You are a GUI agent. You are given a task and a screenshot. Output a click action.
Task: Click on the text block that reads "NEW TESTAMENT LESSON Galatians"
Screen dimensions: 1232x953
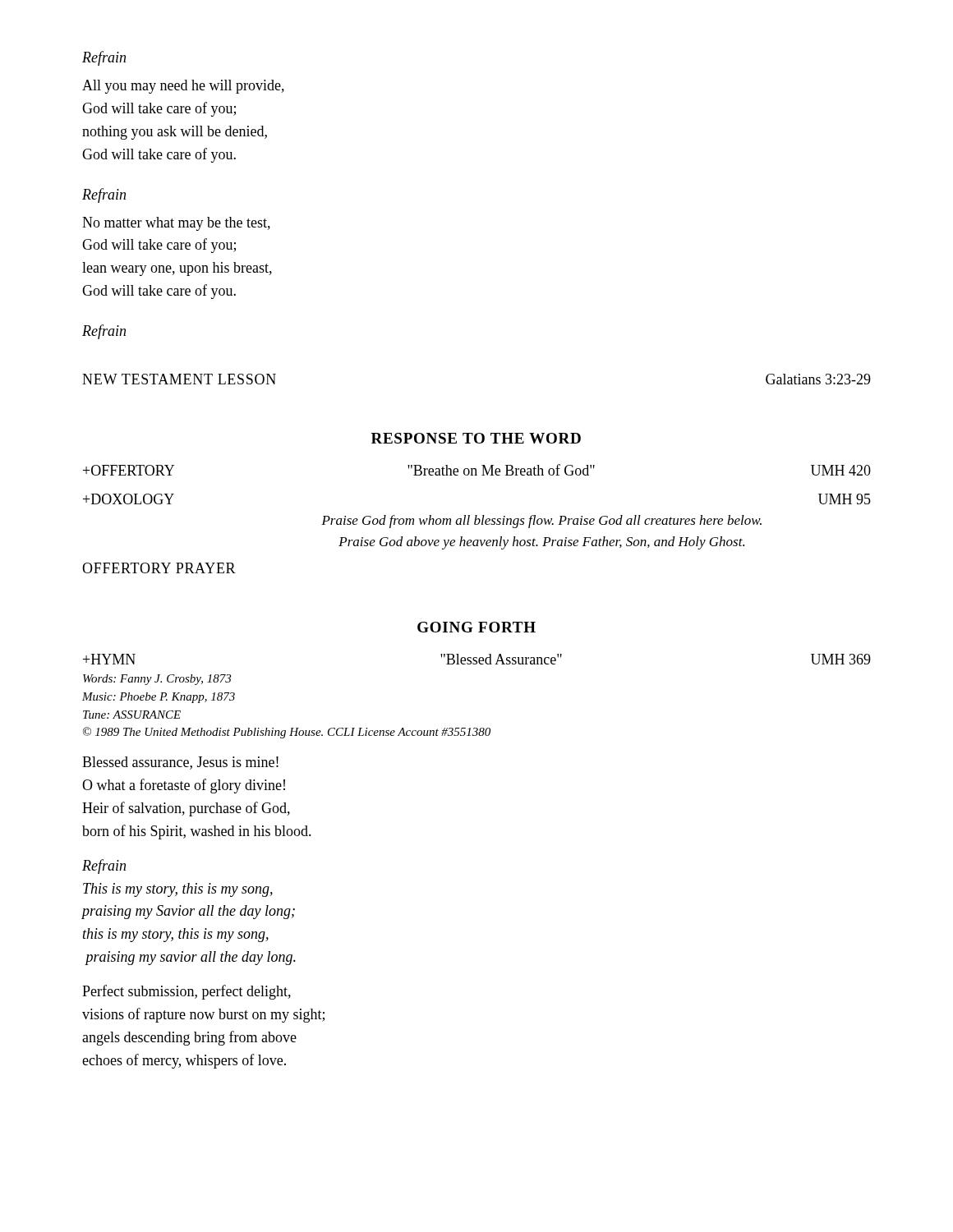point(175,379)
